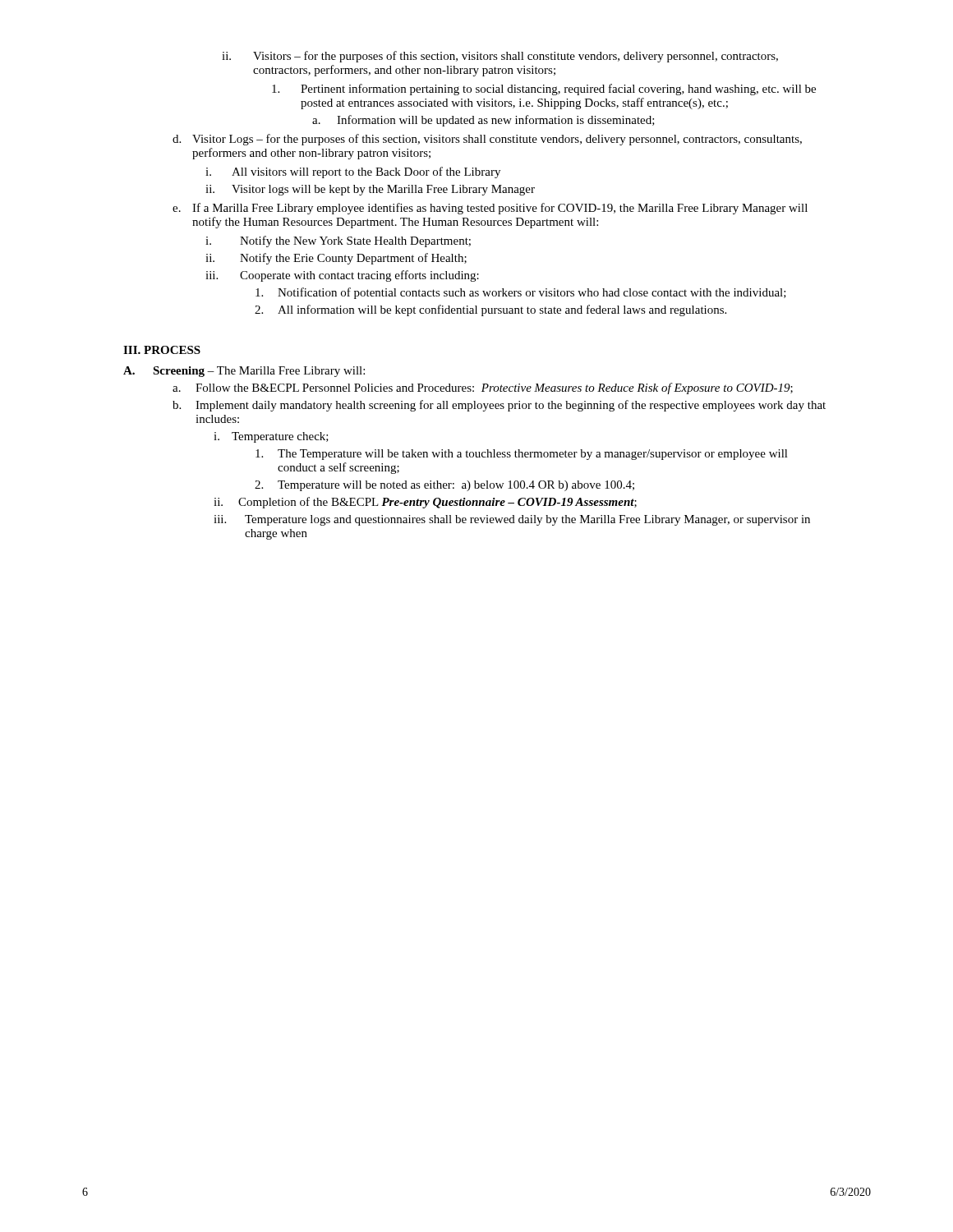Select the list item containing "Notification of potential contacts such as workers or"

(x=542, y=293)
